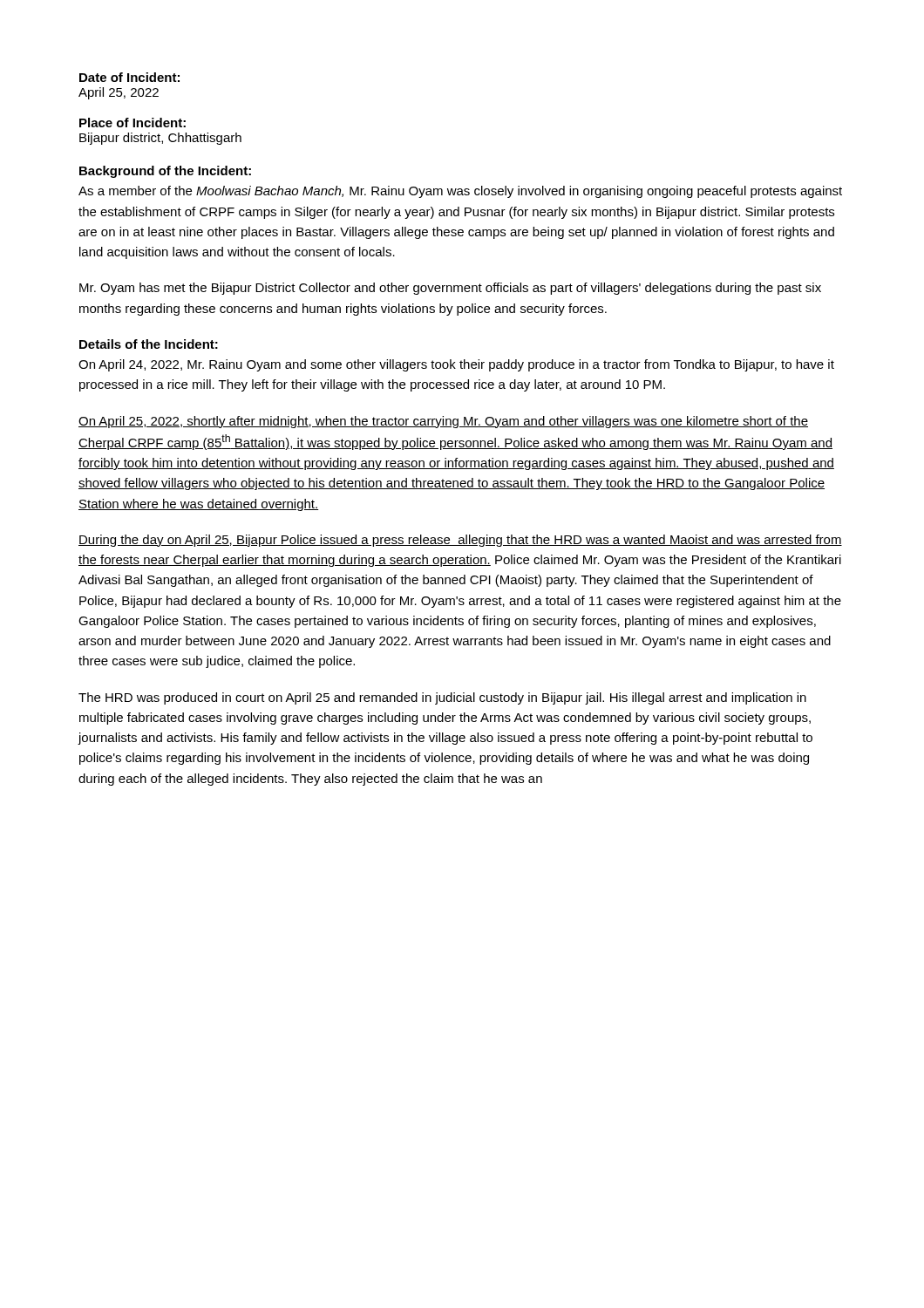Click on the text block that says "On April 25, 2022,"
The height and width of the screenshot is (1308, 924).
462,462
